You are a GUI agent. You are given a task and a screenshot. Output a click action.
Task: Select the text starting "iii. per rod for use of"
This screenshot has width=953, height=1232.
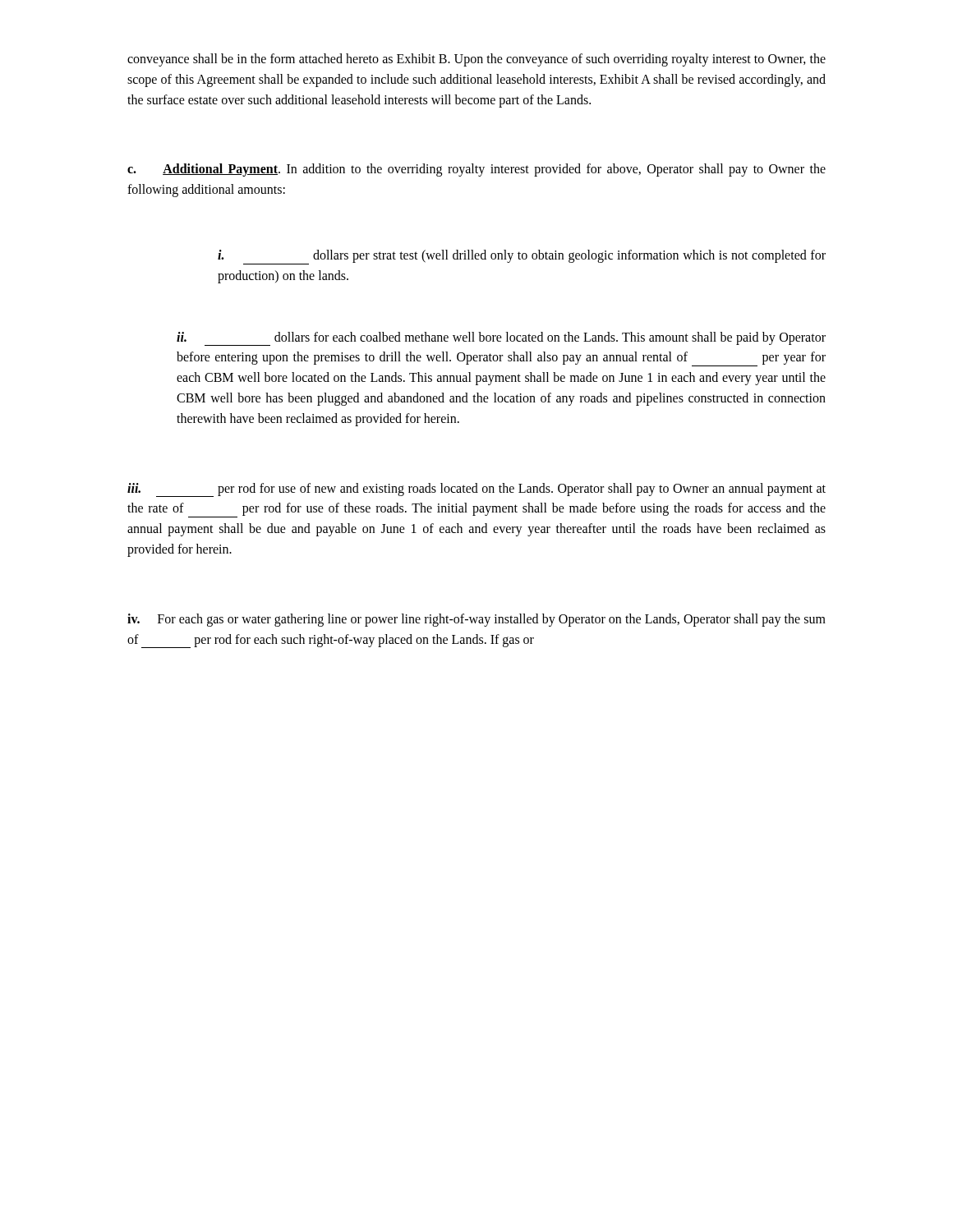coord(476,518)
